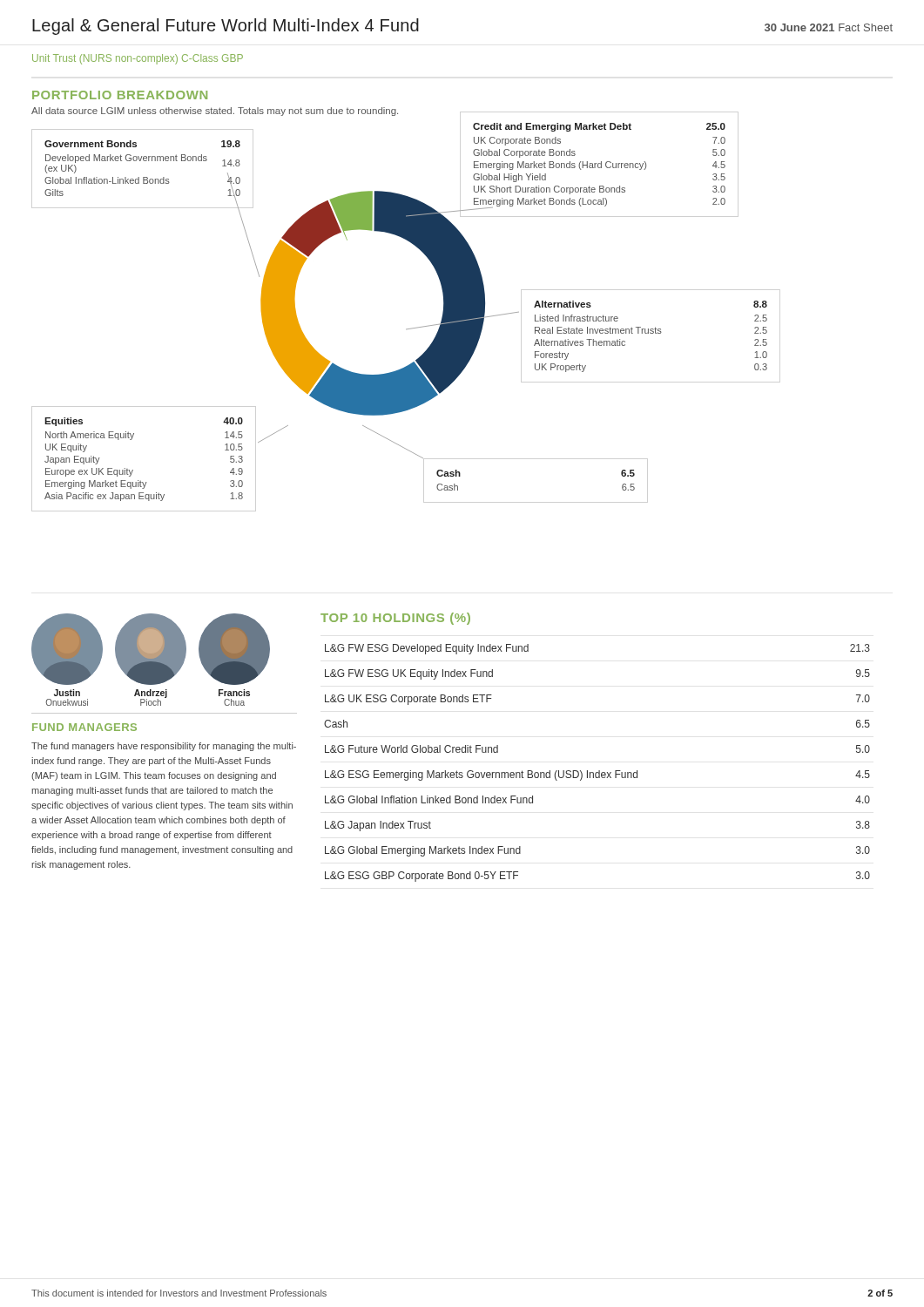Navigate to the block starting "The fund managers have"
Image resolution: width=924 pixels, height=1307 pixels.
pos(164,805)
